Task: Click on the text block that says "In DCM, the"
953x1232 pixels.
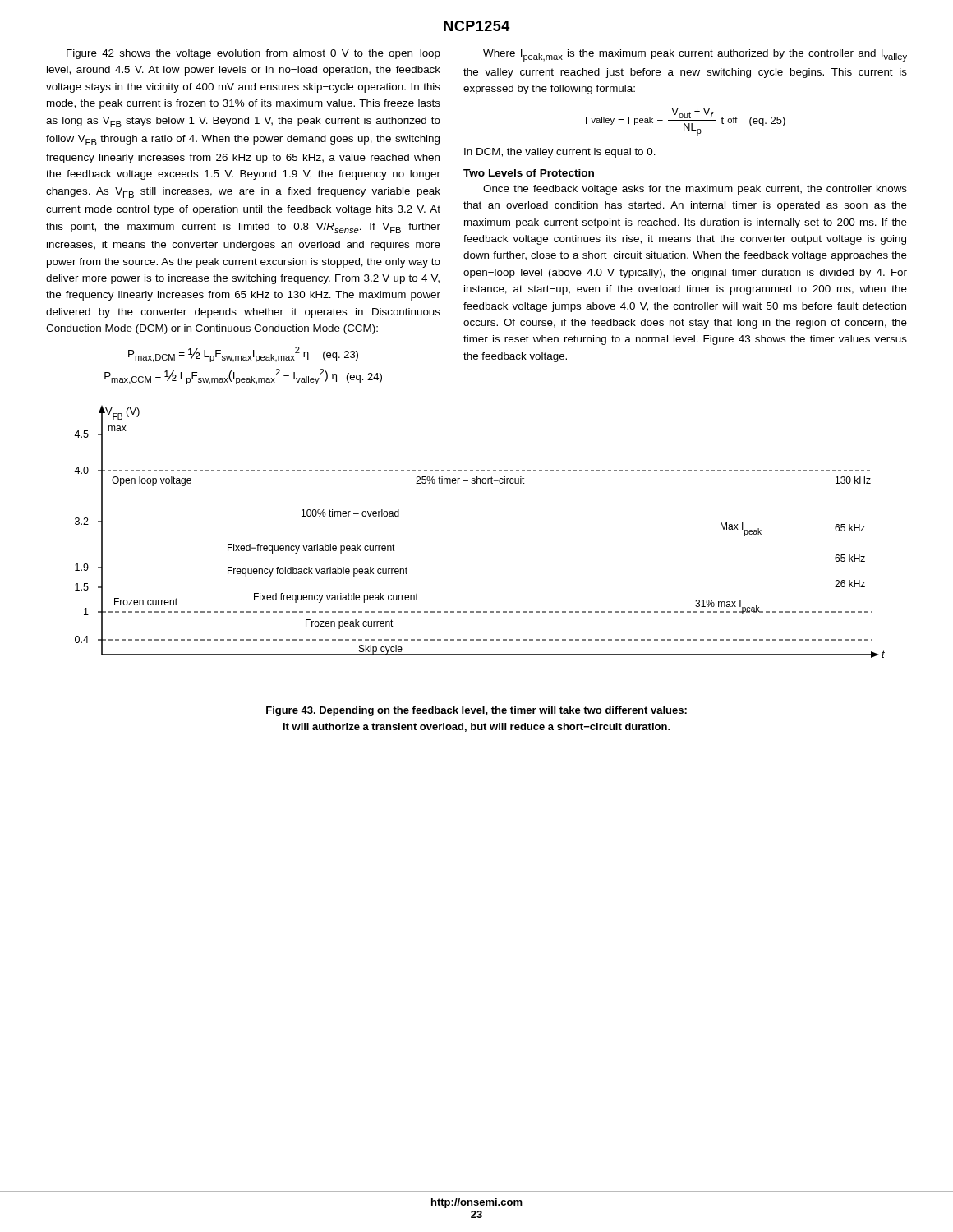Action: tap(560, 151)
